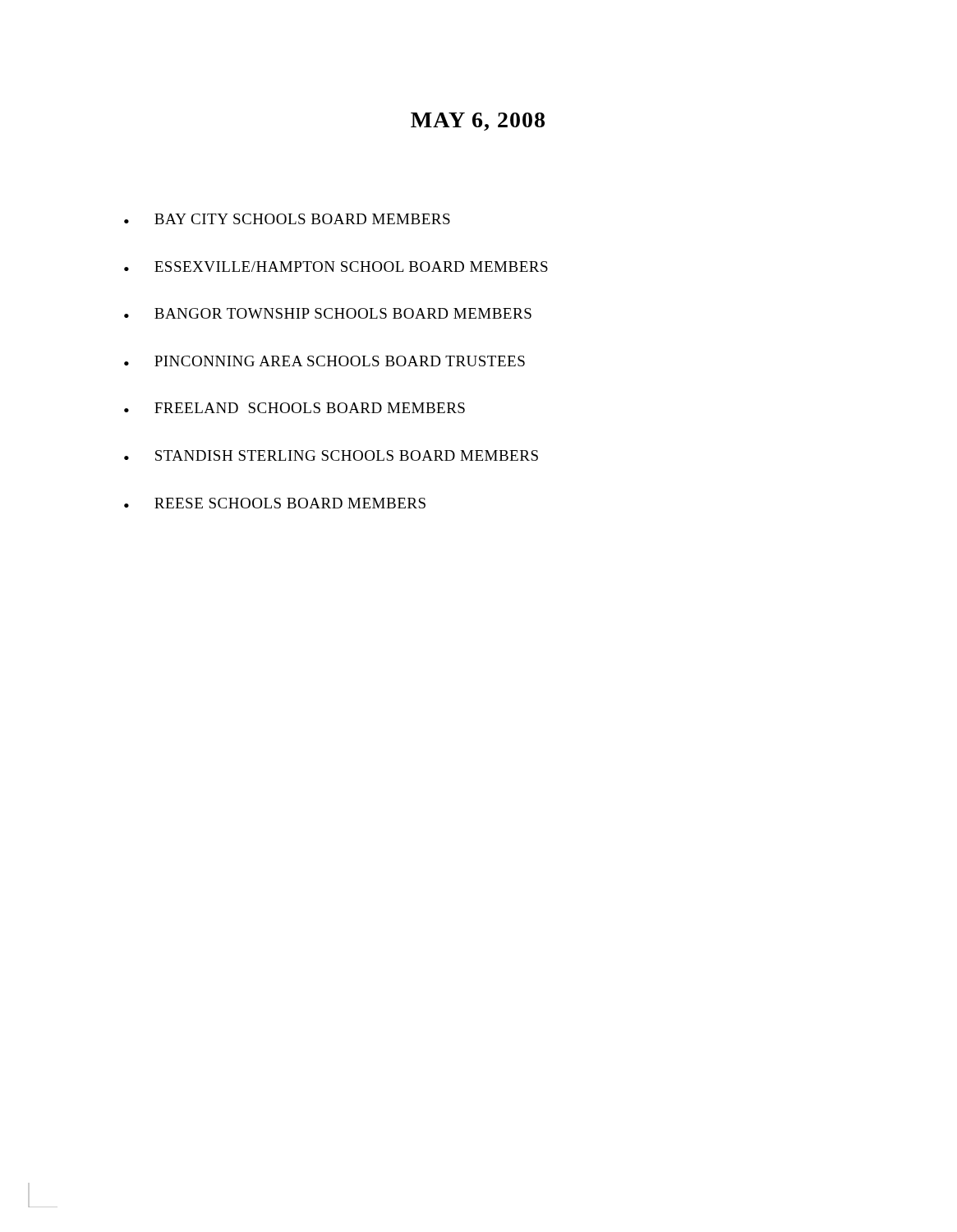Screen dimensions: 1232x957
Task: Find "• REESE SCHOOLS BOARD MEMBERS" on this page
Action: [275, 505]
